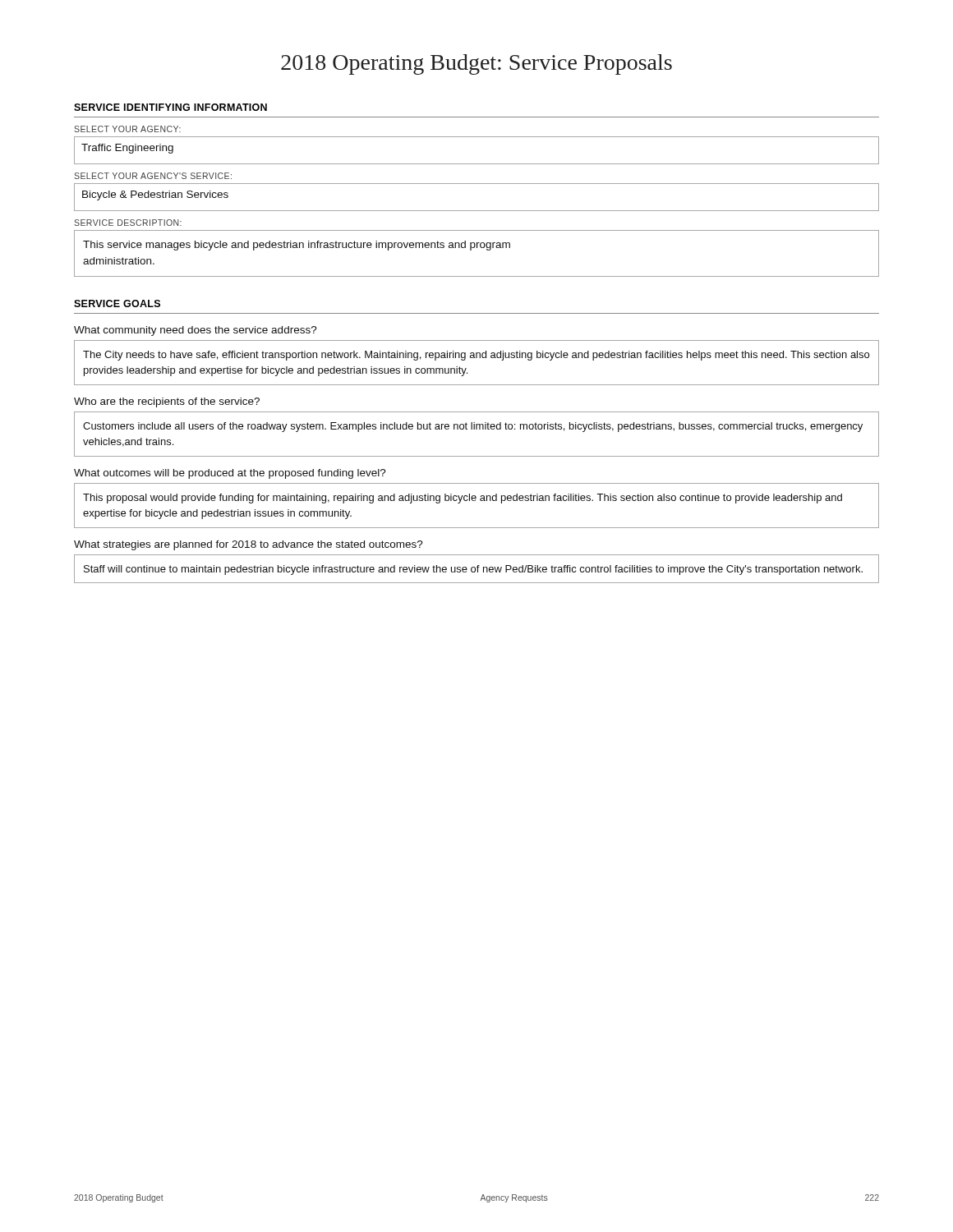Locate the block starting "Bicycle & Pedestrian Services"
This screenshot has width=953, height=1232.
coord(155,194)
